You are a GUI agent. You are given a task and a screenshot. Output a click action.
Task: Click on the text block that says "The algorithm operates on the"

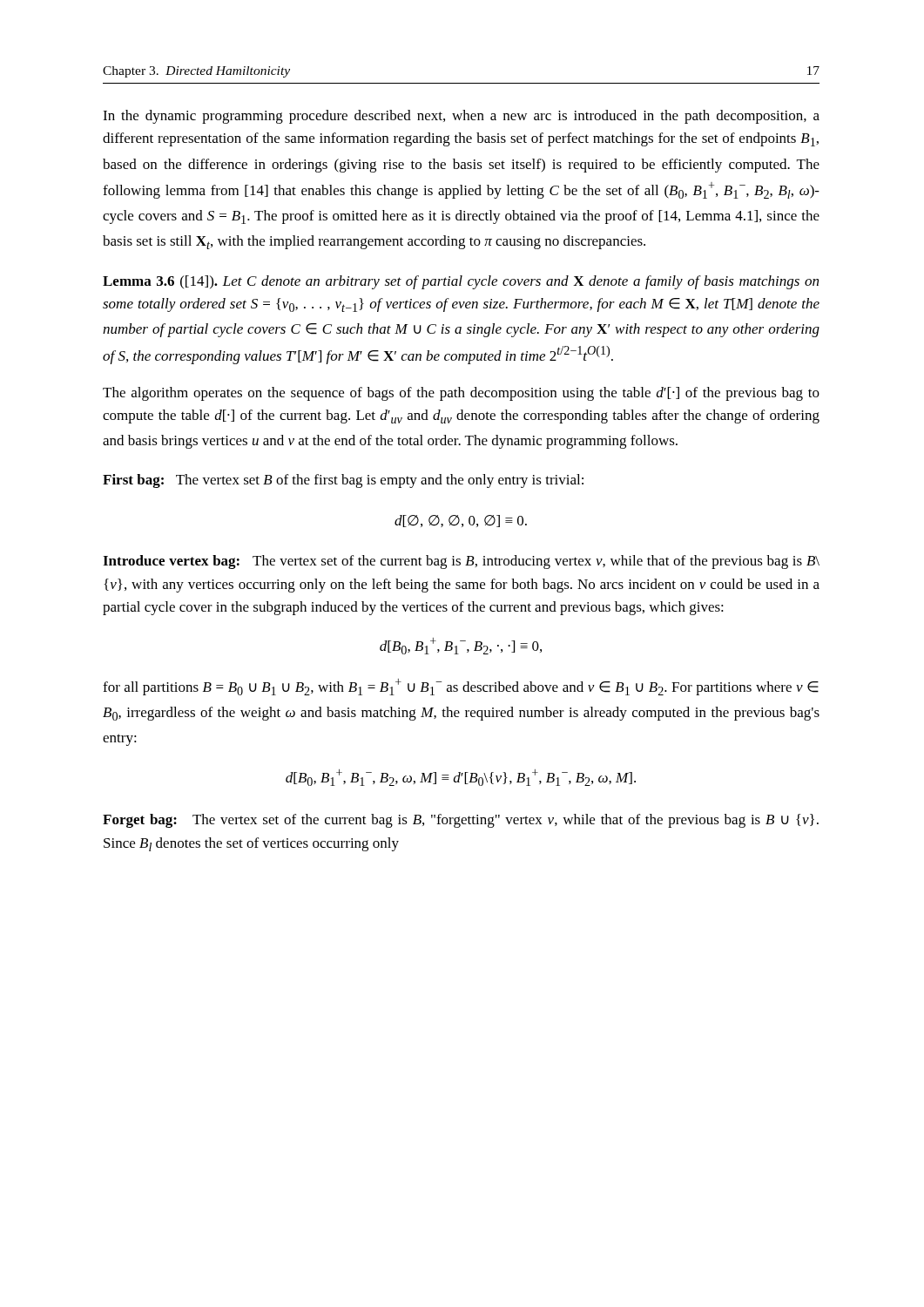[461, 417]
